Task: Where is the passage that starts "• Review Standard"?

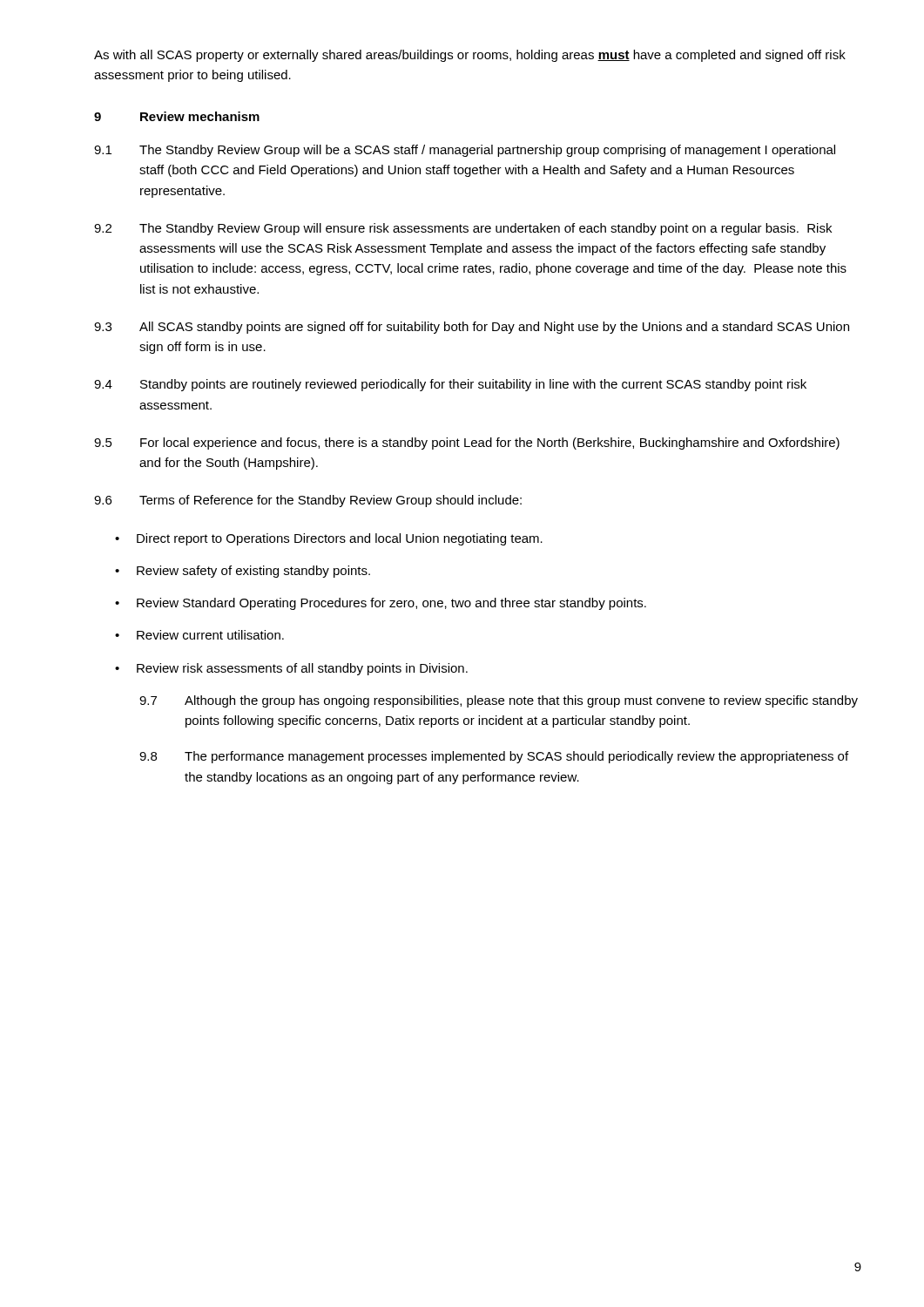Action: point(381,603)
